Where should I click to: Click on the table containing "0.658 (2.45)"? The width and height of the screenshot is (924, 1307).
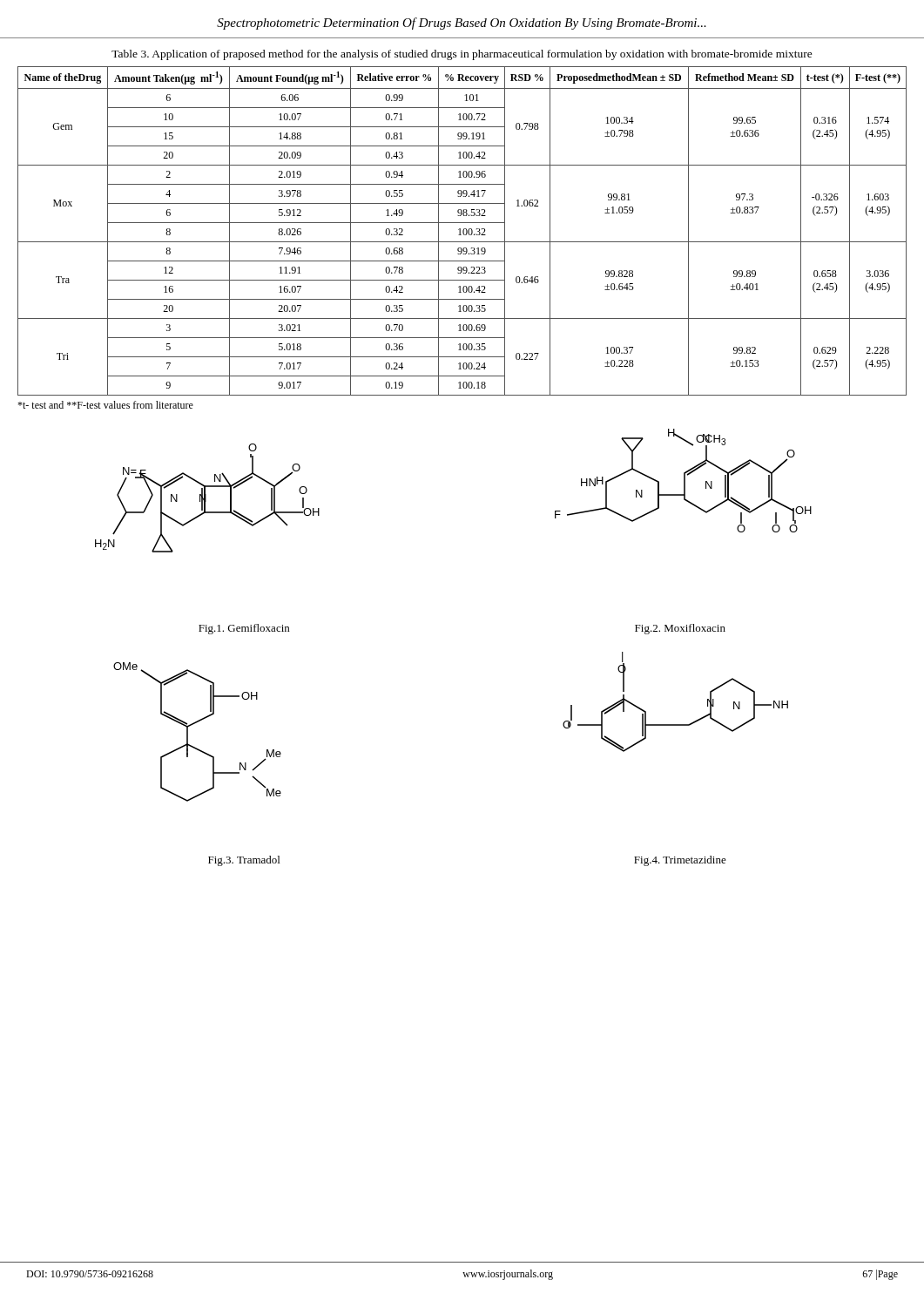(462, 231)
